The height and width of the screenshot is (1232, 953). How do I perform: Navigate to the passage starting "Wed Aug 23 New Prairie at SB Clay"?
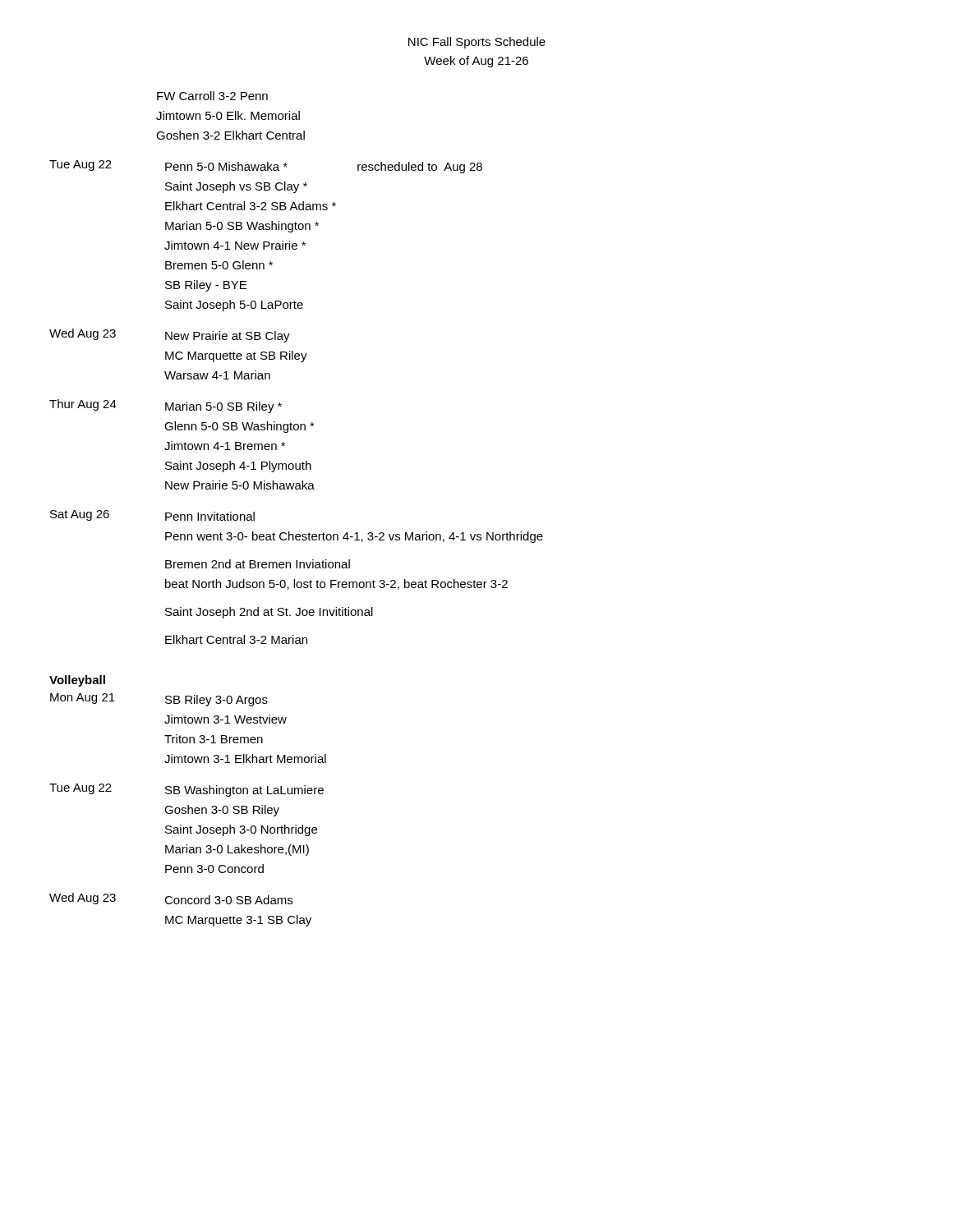point(170,336)
